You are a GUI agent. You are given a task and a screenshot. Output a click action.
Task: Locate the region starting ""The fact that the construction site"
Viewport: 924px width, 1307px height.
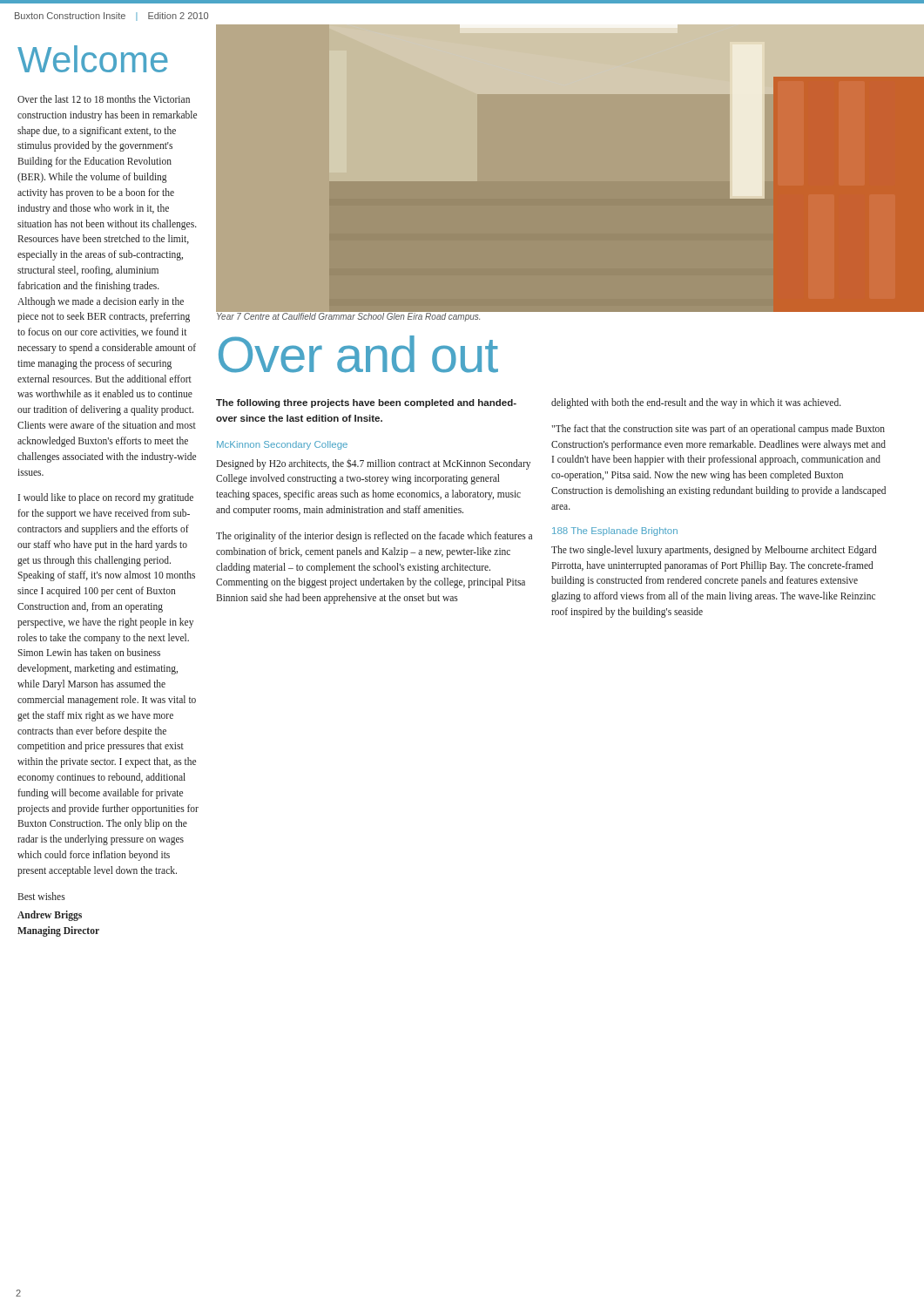[x=719, y=467]
